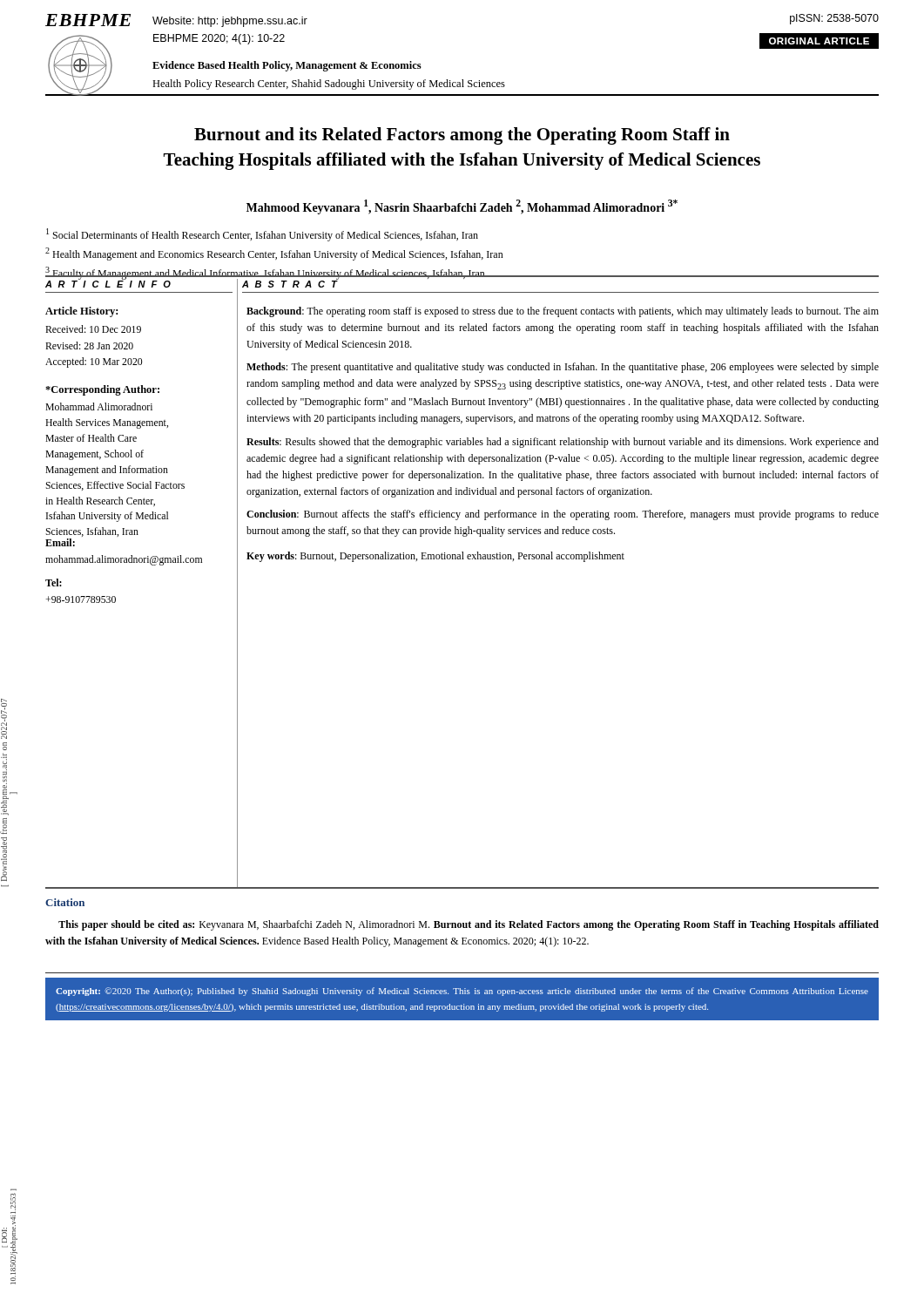Select the text block containing "Conclusion: Burnout affects the staff's efficiency"
Viewport: 924px width, 1307px height.
point(563,523)
